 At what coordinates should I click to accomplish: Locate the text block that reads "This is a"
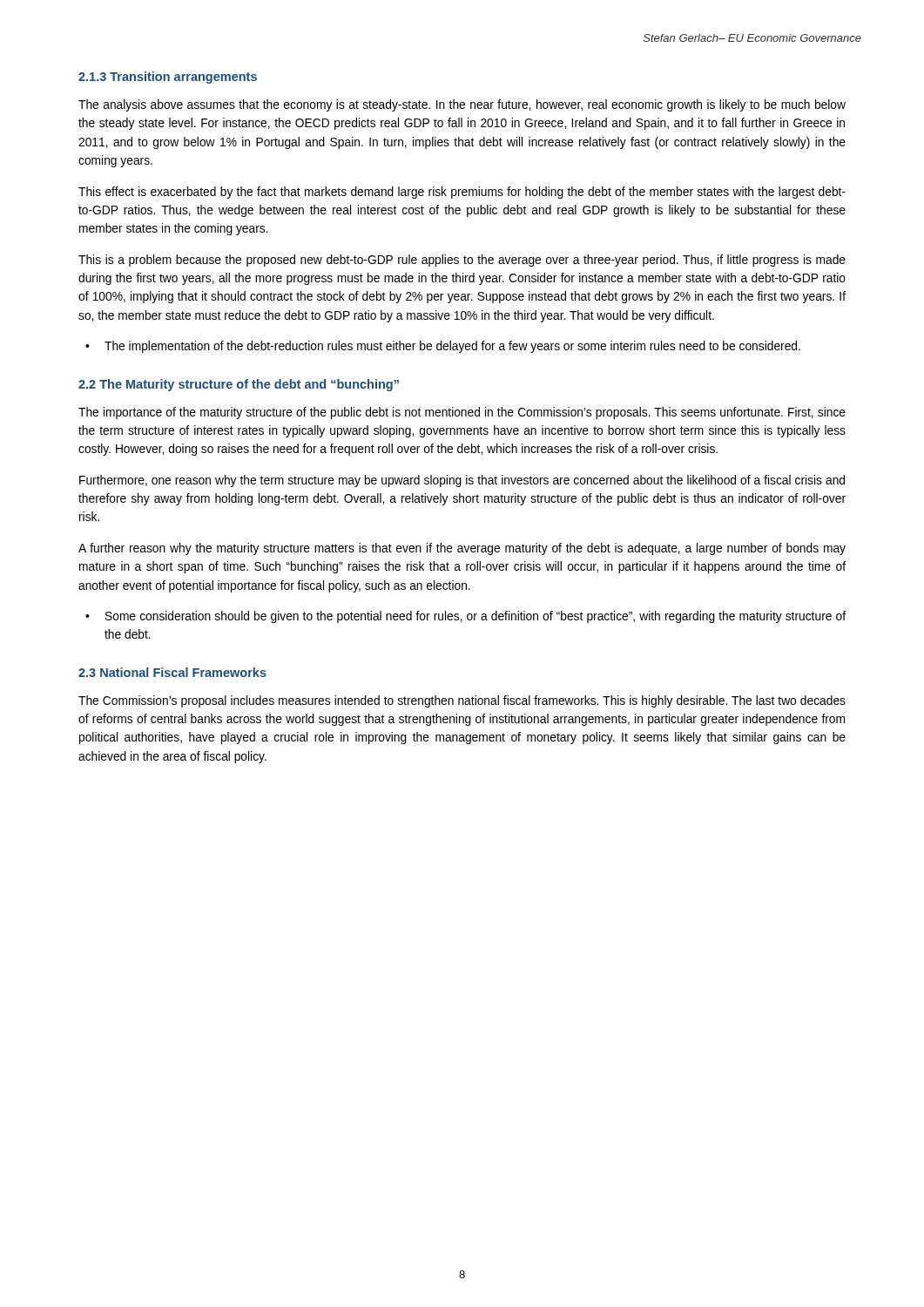click(462, 288)
